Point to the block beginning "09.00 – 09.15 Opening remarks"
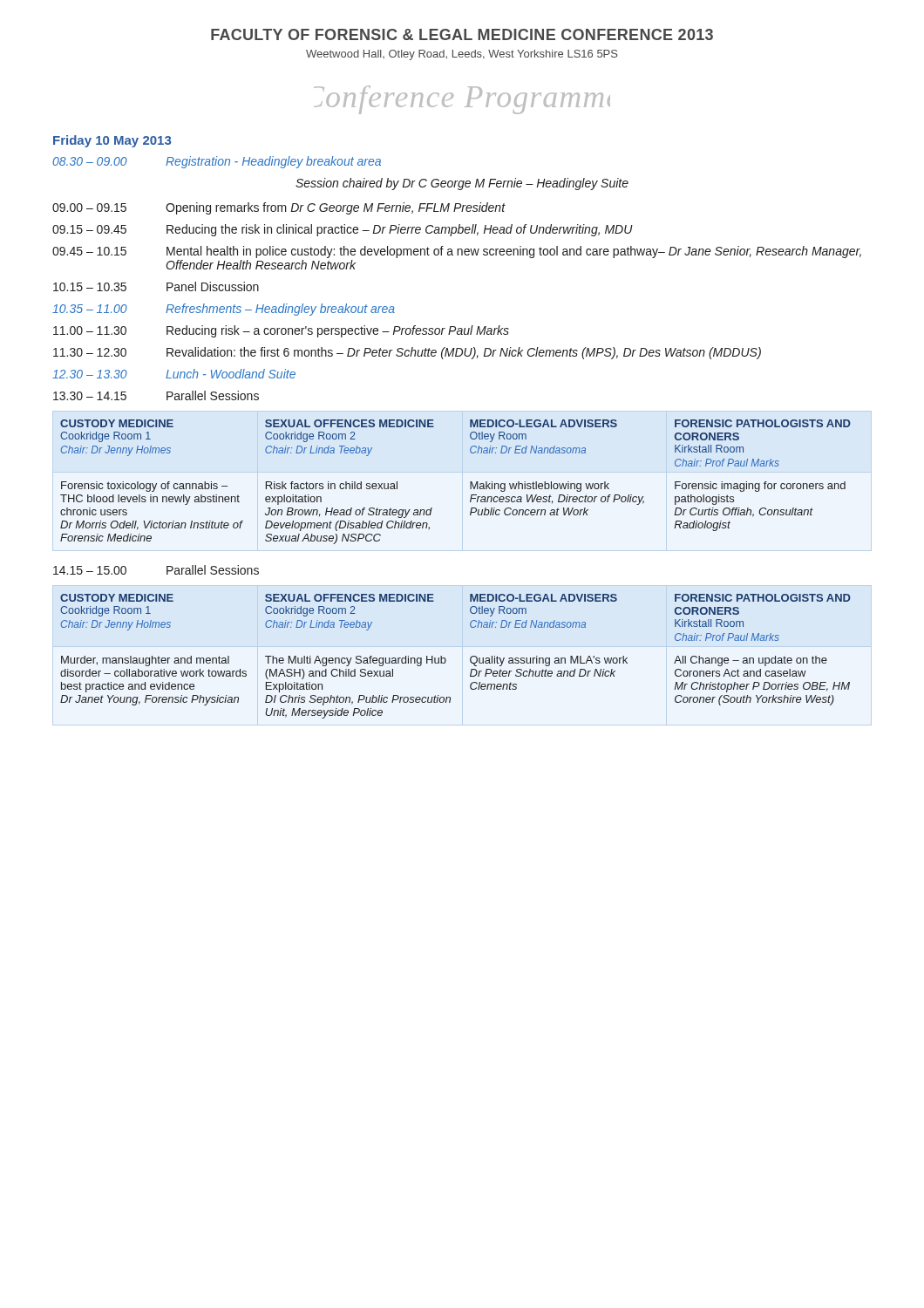The image size is (924, 1308). tap(462, 208)
